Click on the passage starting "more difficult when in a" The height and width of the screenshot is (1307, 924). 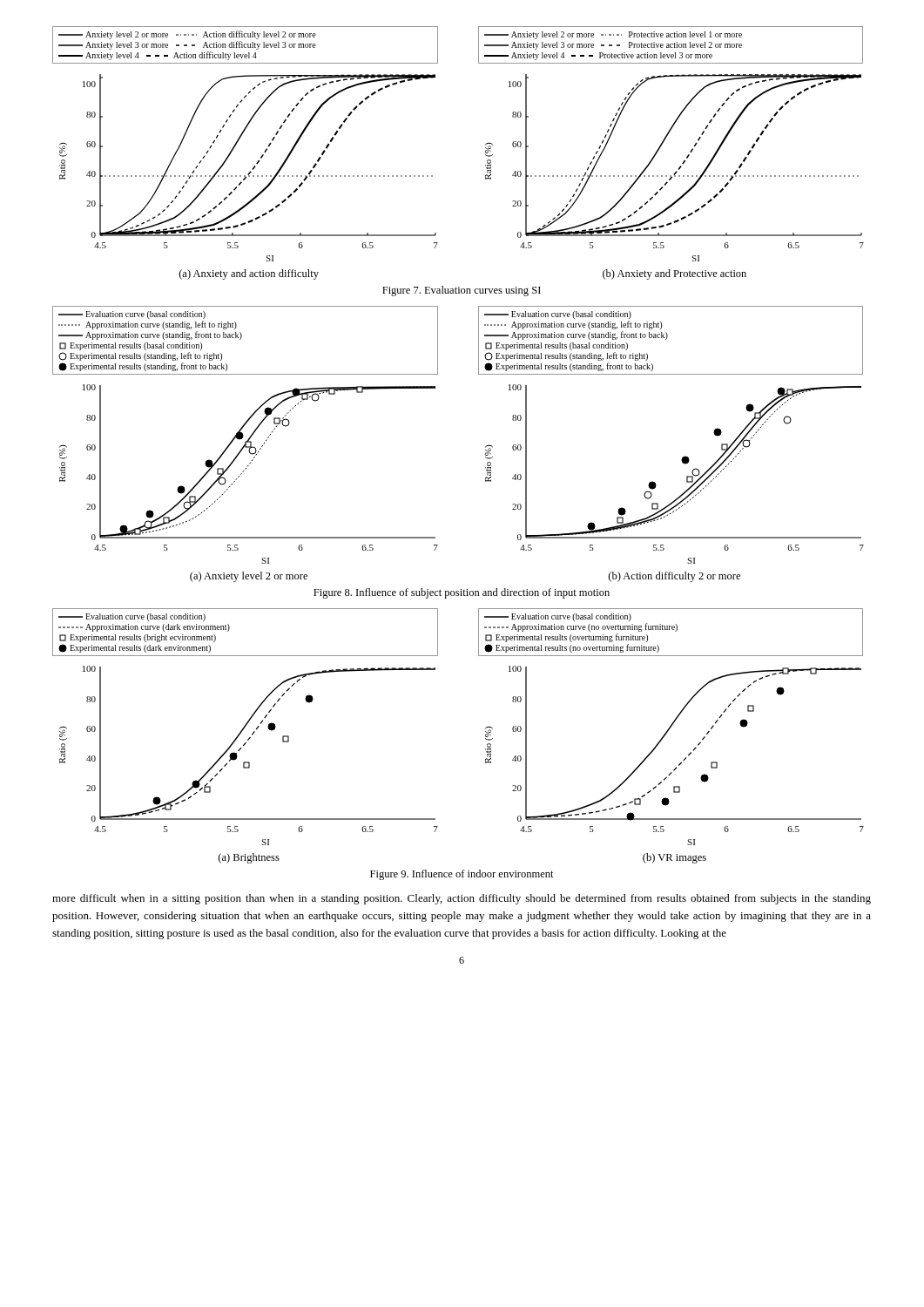[462, 915]
